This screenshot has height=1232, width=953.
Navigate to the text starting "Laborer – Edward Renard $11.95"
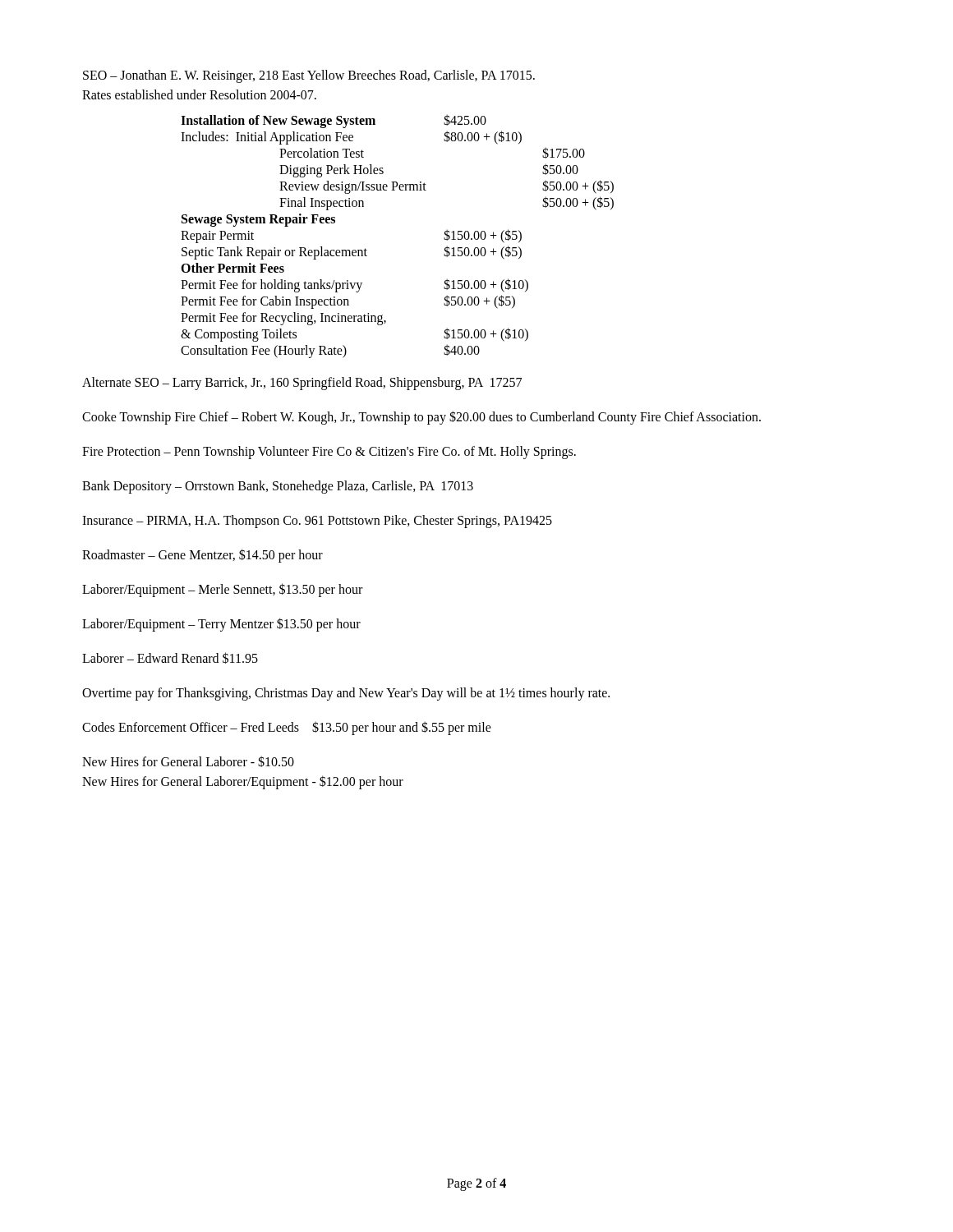click(170, 658)
